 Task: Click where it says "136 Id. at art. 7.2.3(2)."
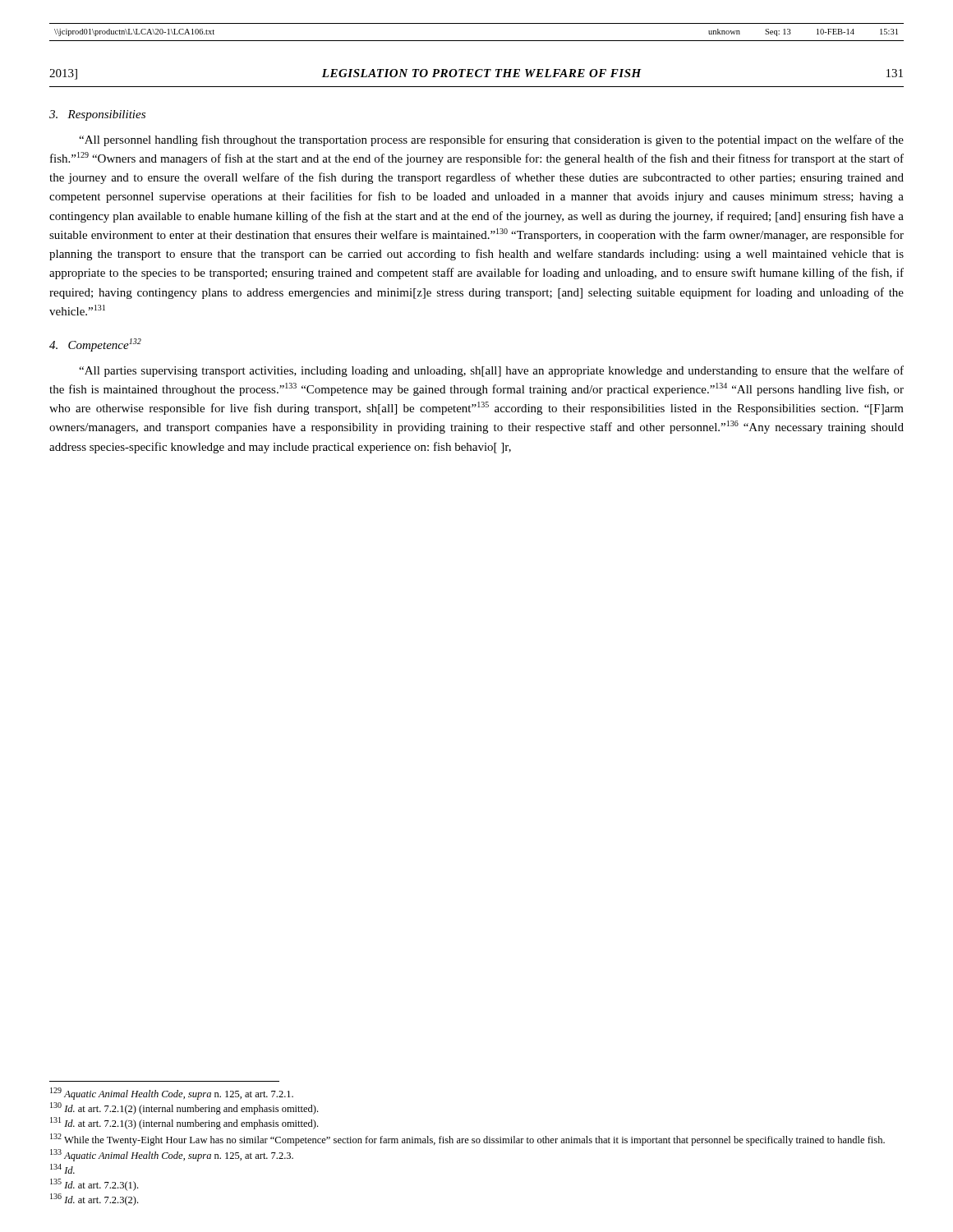pyautogui.click(x=94, y=1199)
